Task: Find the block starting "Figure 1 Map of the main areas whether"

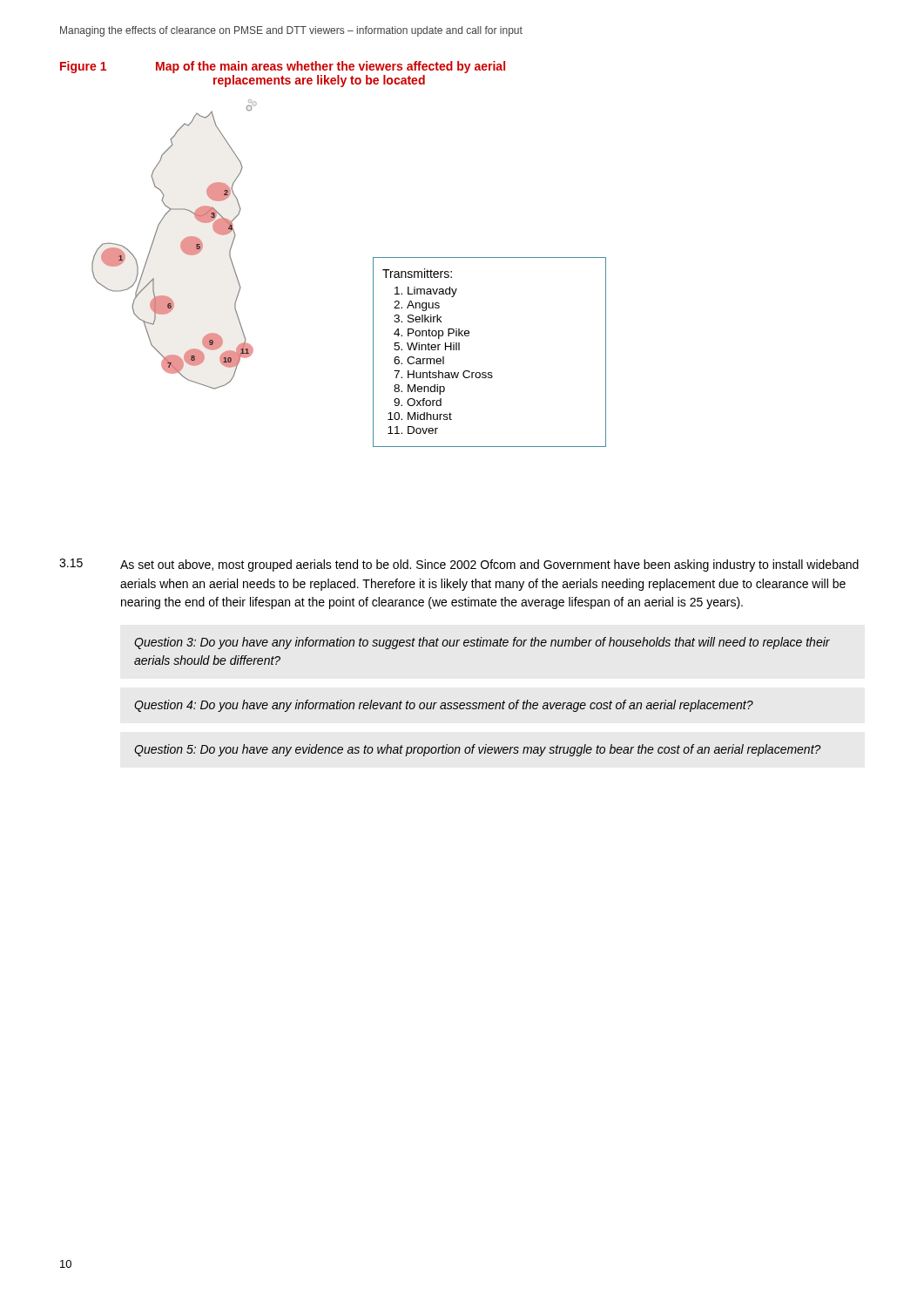Action: point(462,73)
